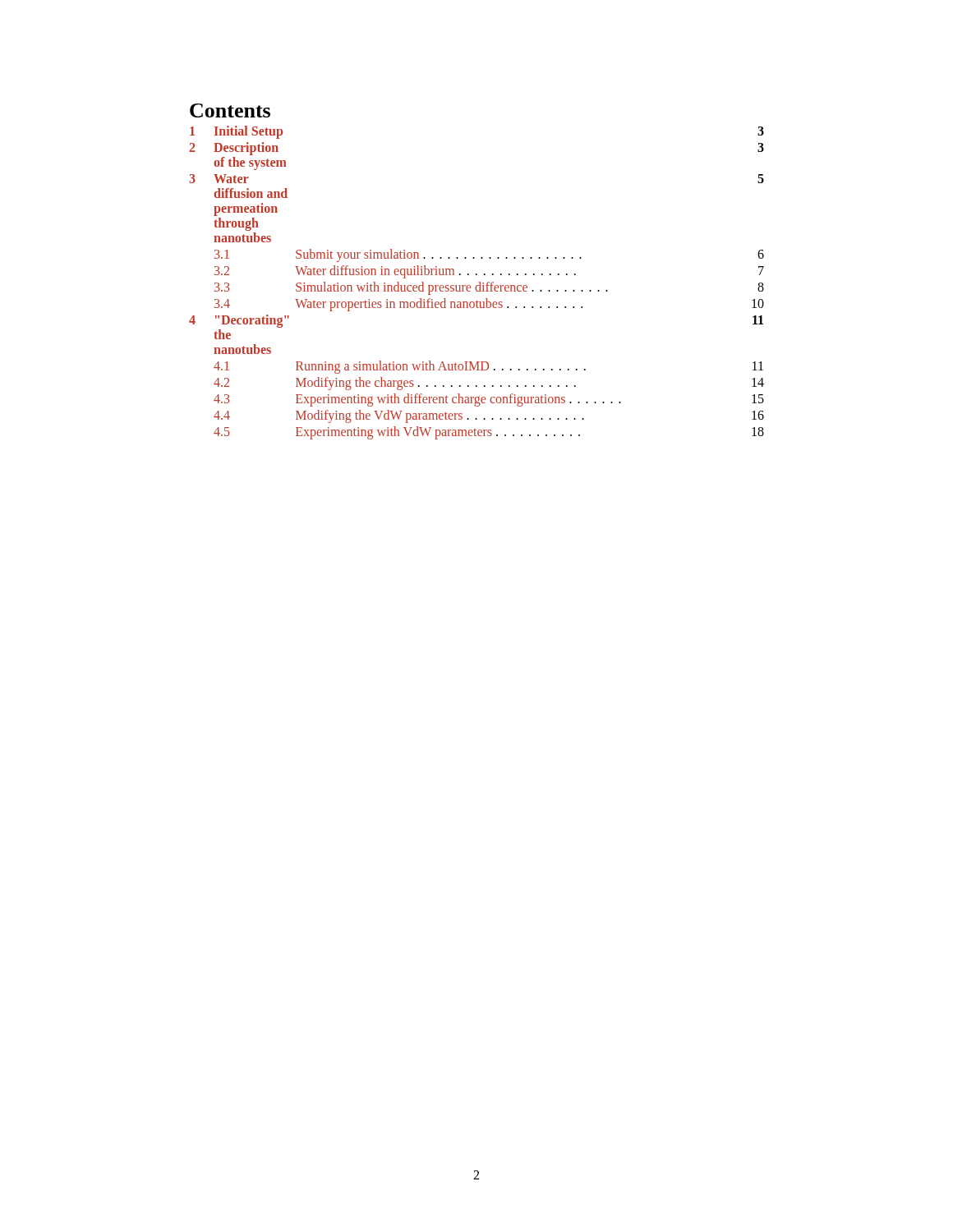
Task: Find the list item that says "3.4 Water properties in modified nanotubes ."
Action: (476, 304)
